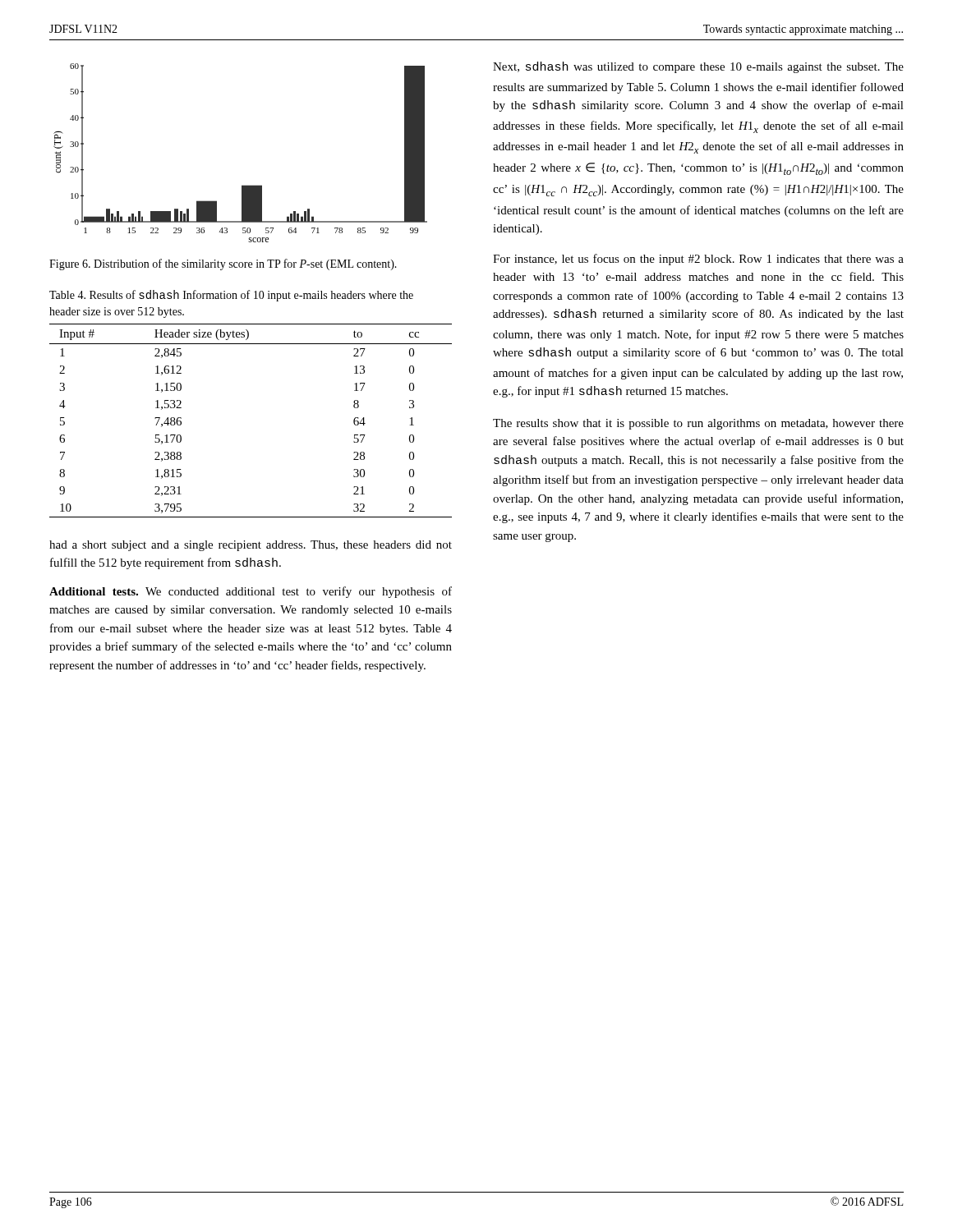953x1232 pixels.
Task: Click on the table containing "Header size (bytes)"
Action: pos(251,420)
